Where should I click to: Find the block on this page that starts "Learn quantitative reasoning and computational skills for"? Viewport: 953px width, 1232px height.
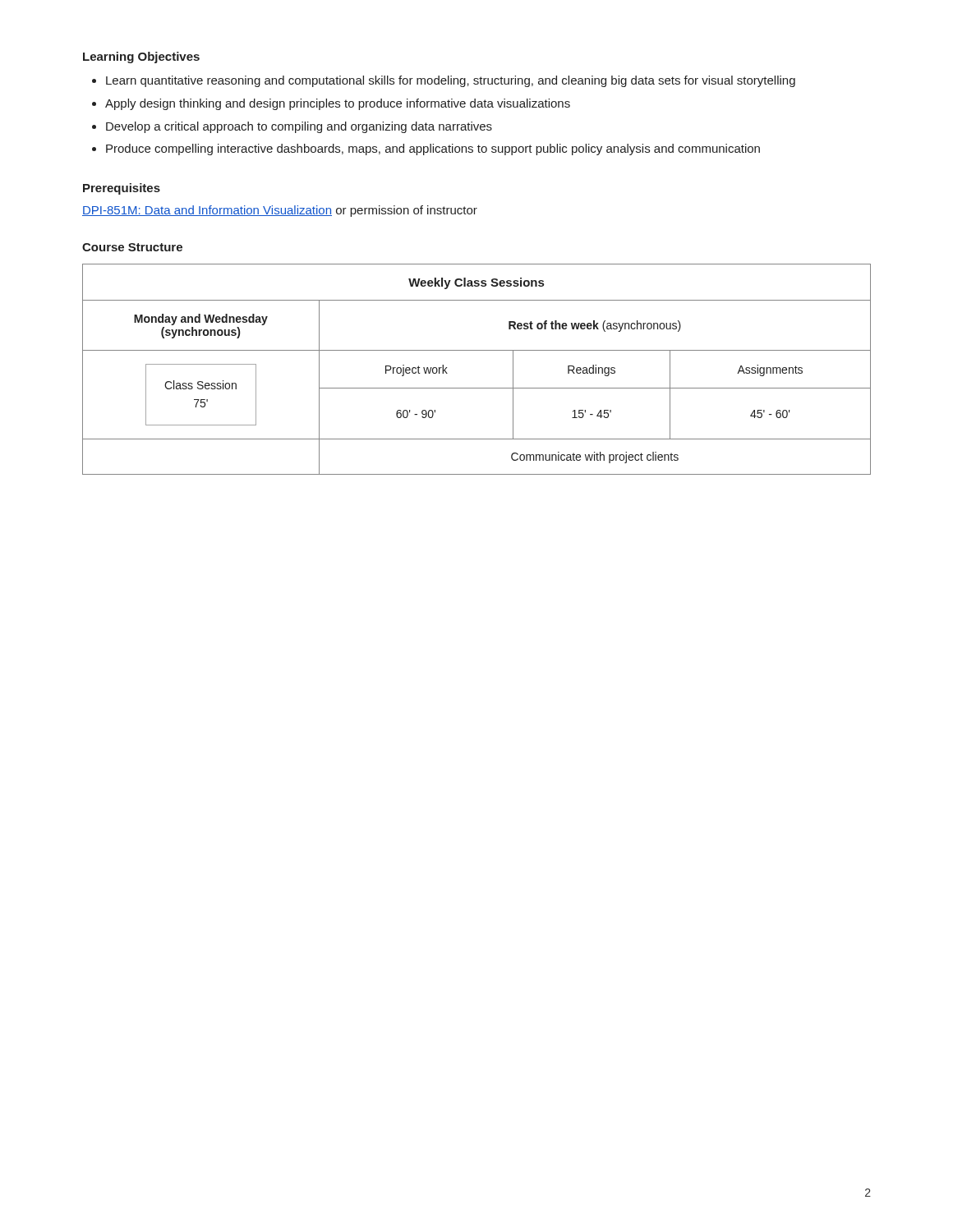[x=450, y=80]
